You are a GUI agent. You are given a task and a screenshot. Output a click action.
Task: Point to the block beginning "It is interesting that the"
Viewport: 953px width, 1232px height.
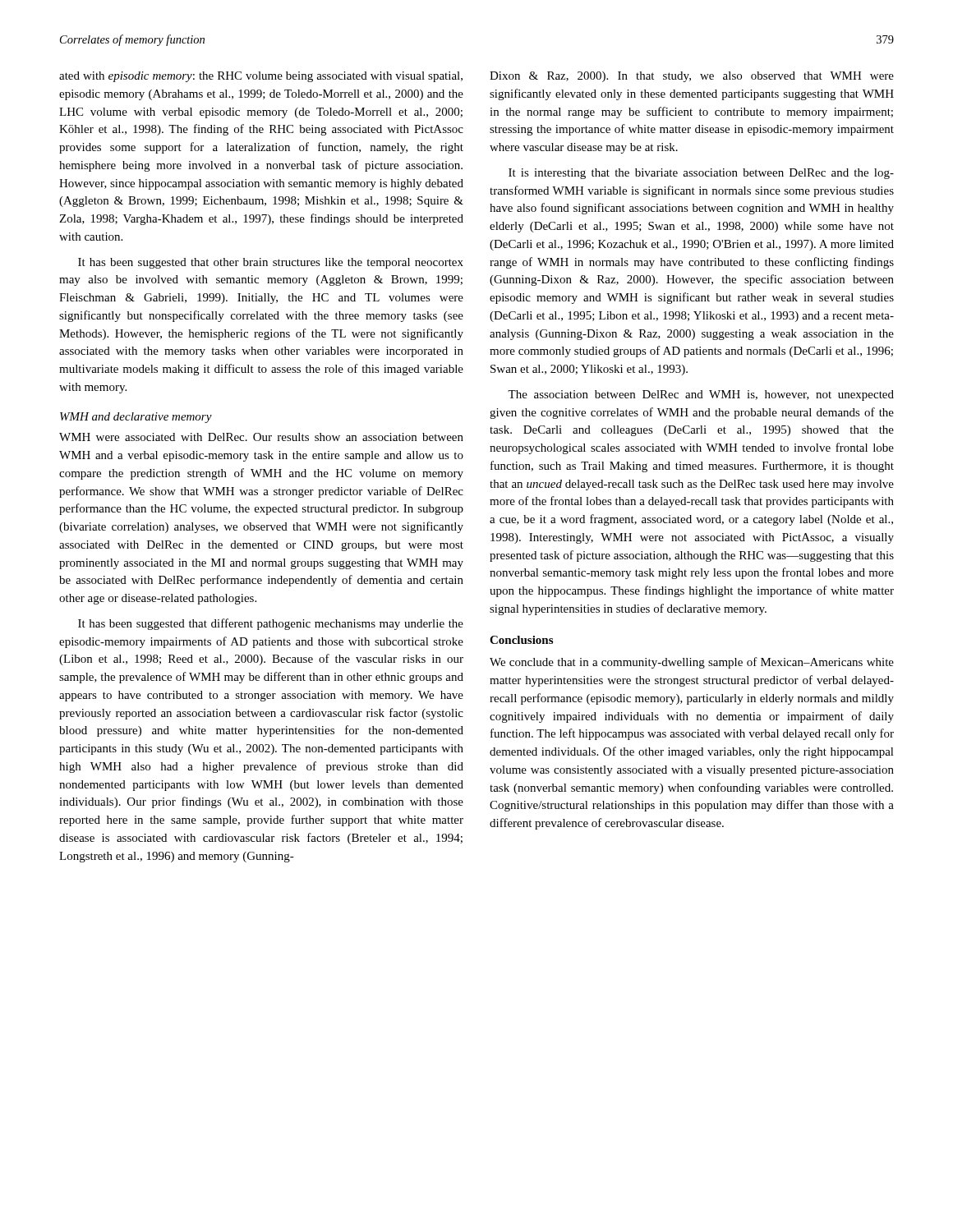pos(692,271)
